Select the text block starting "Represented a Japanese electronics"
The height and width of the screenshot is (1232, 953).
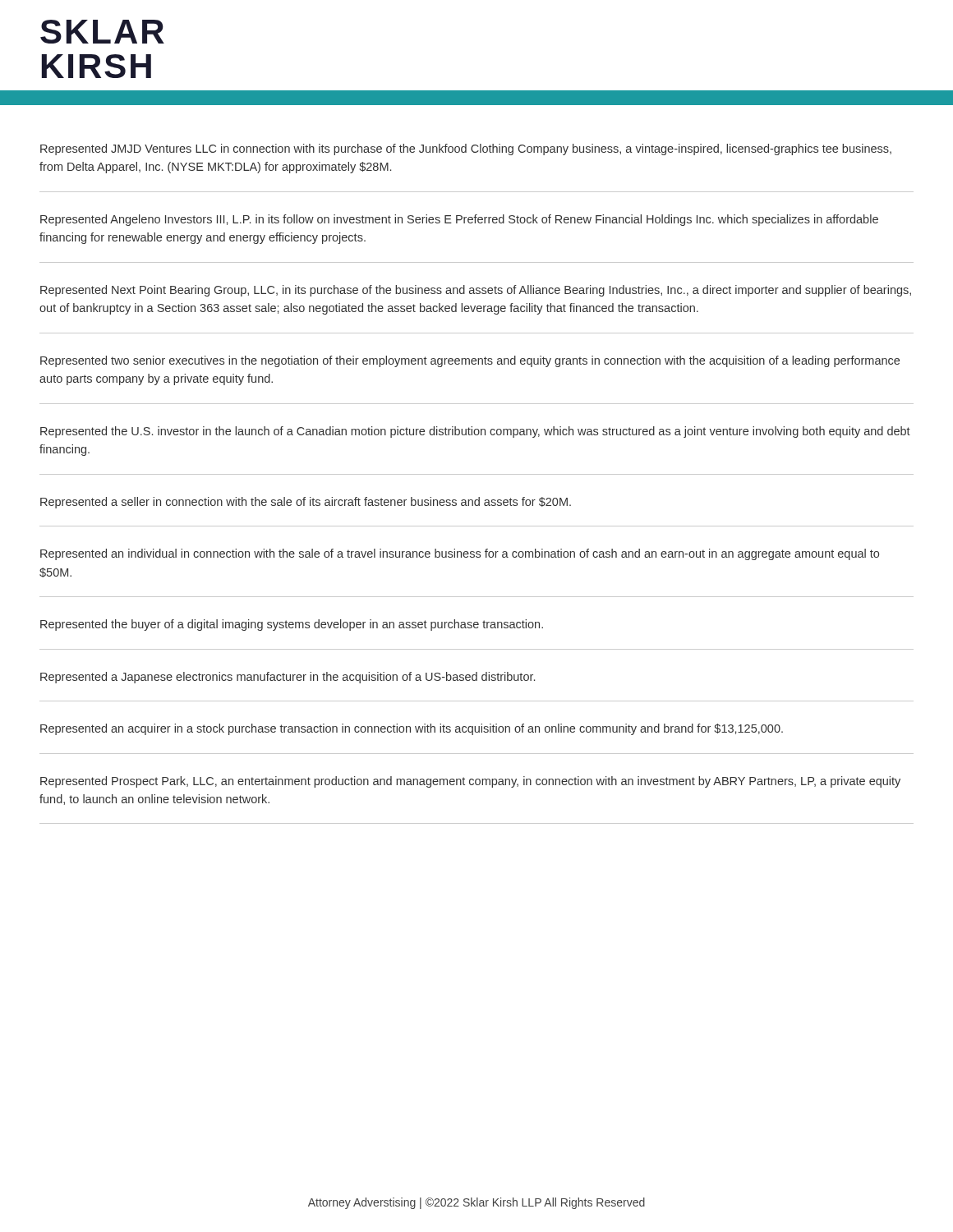tap(476, 677)
